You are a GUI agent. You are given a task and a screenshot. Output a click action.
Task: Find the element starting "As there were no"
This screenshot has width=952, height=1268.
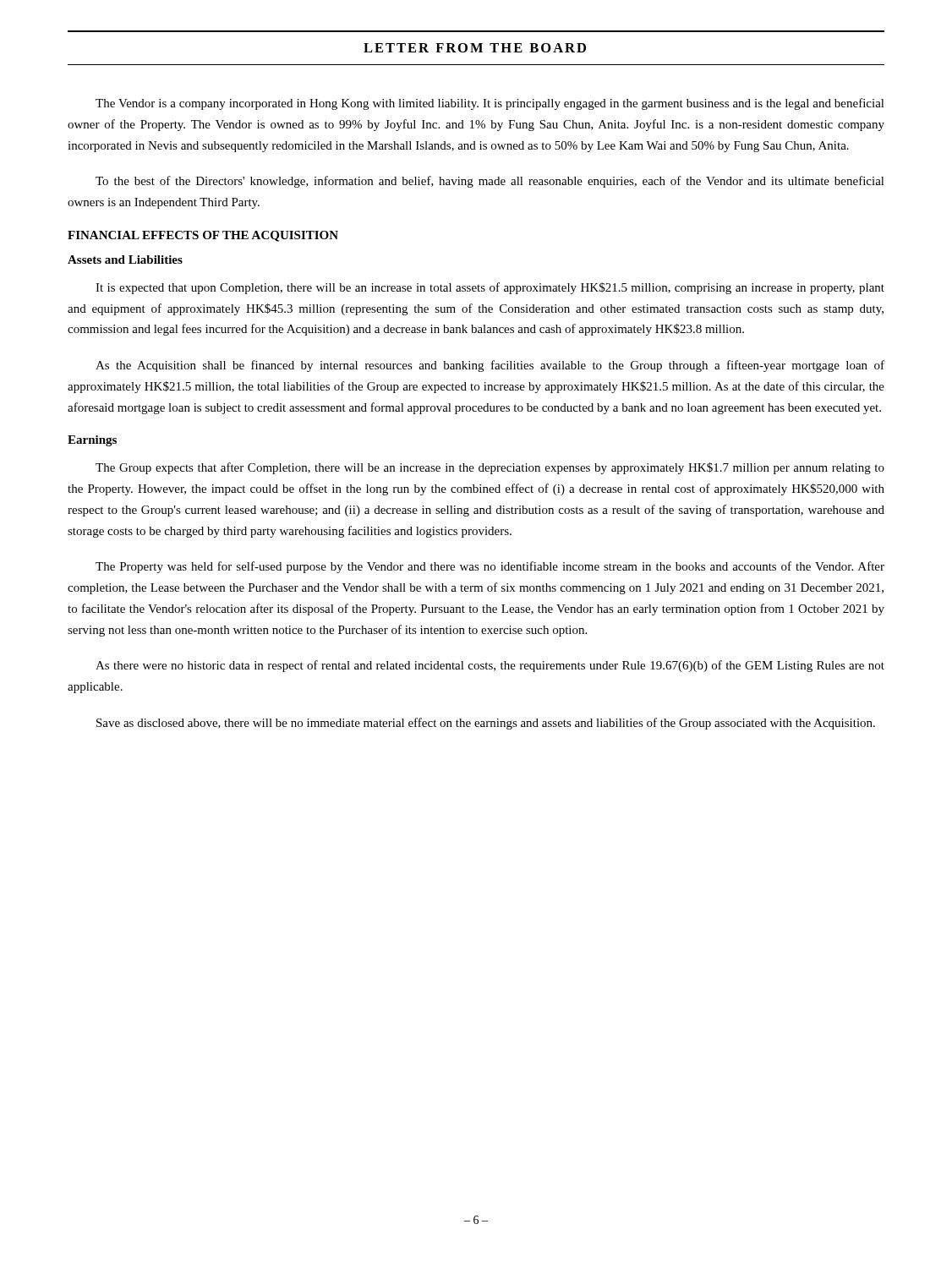tap(476, 676)
